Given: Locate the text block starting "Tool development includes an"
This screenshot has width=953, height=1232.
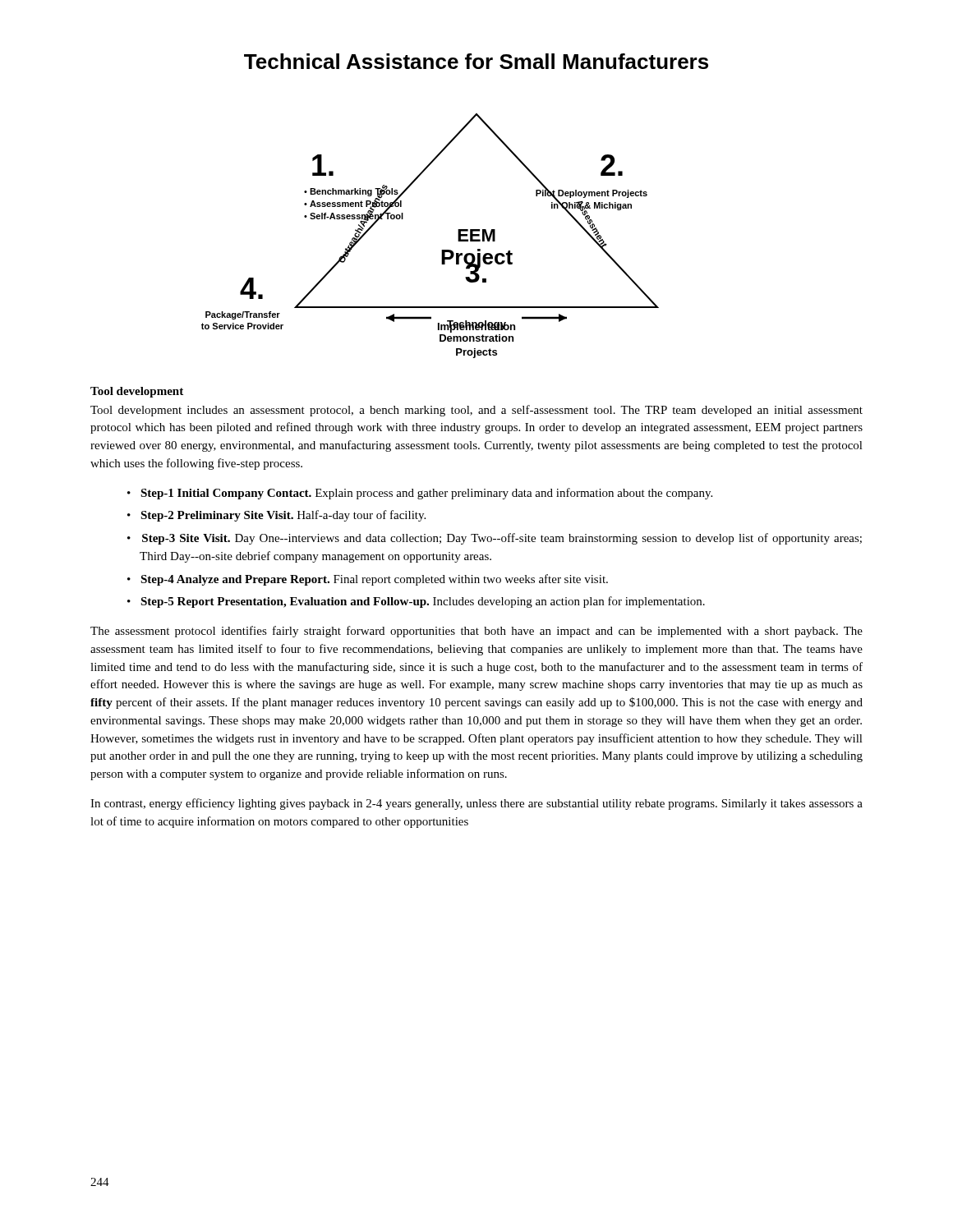Looking at the screenshot, I should click(476, 436).
